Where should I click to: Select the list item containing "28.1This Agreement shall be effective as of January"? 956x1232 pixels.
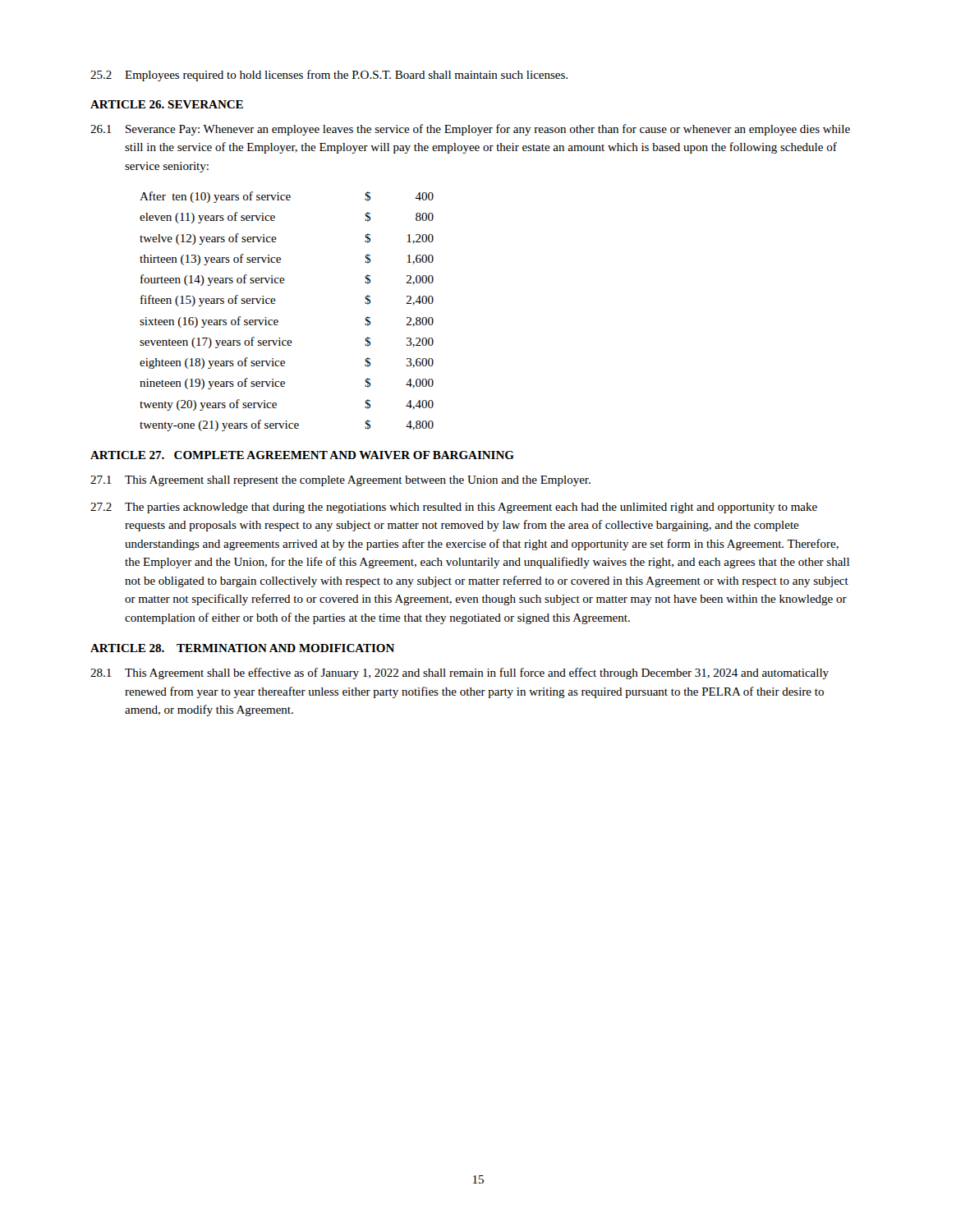(x=471, y=691)
